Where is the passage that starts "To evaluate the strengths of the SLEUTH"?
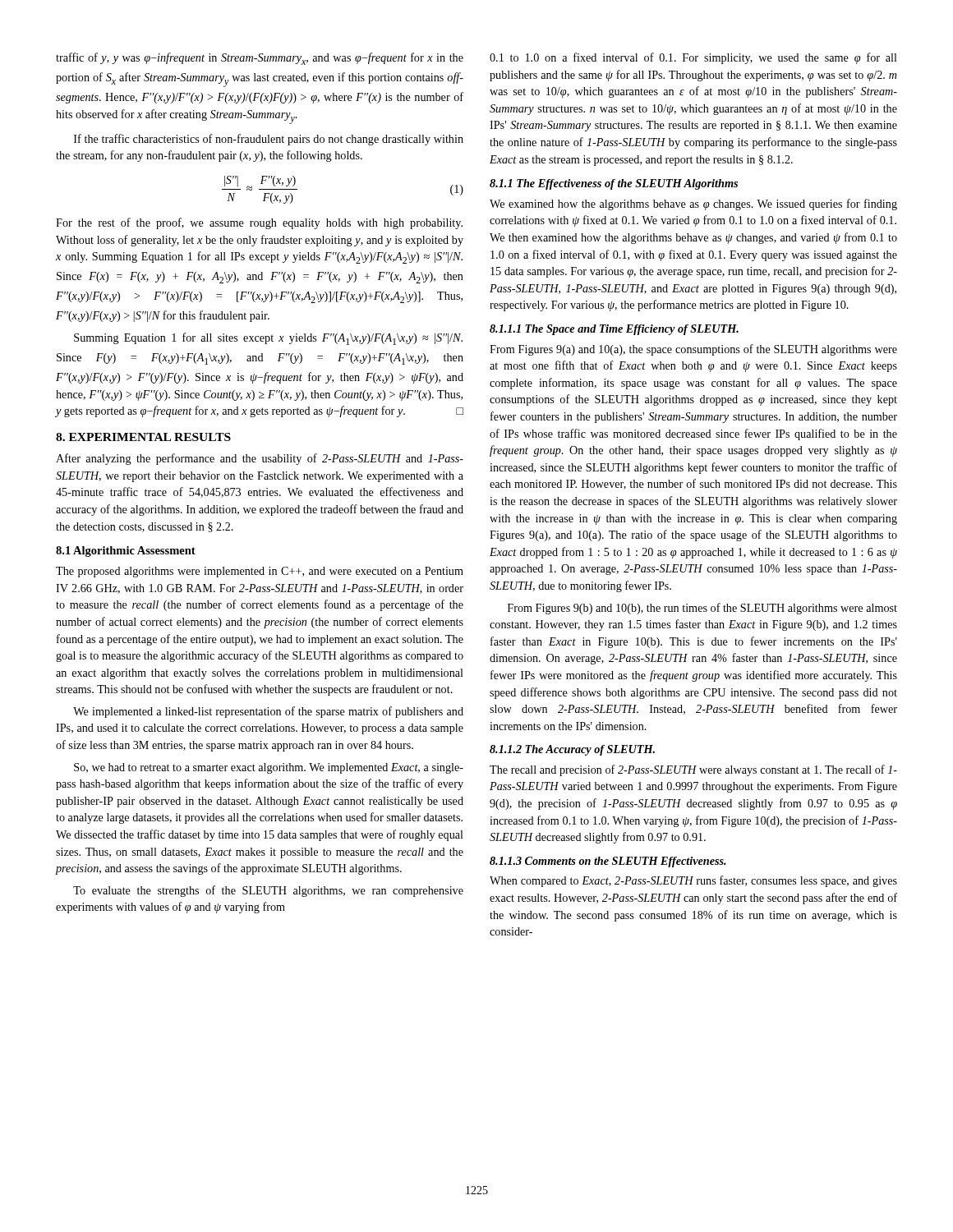This screenshot has height=1232, width=953. click(260, 899)
